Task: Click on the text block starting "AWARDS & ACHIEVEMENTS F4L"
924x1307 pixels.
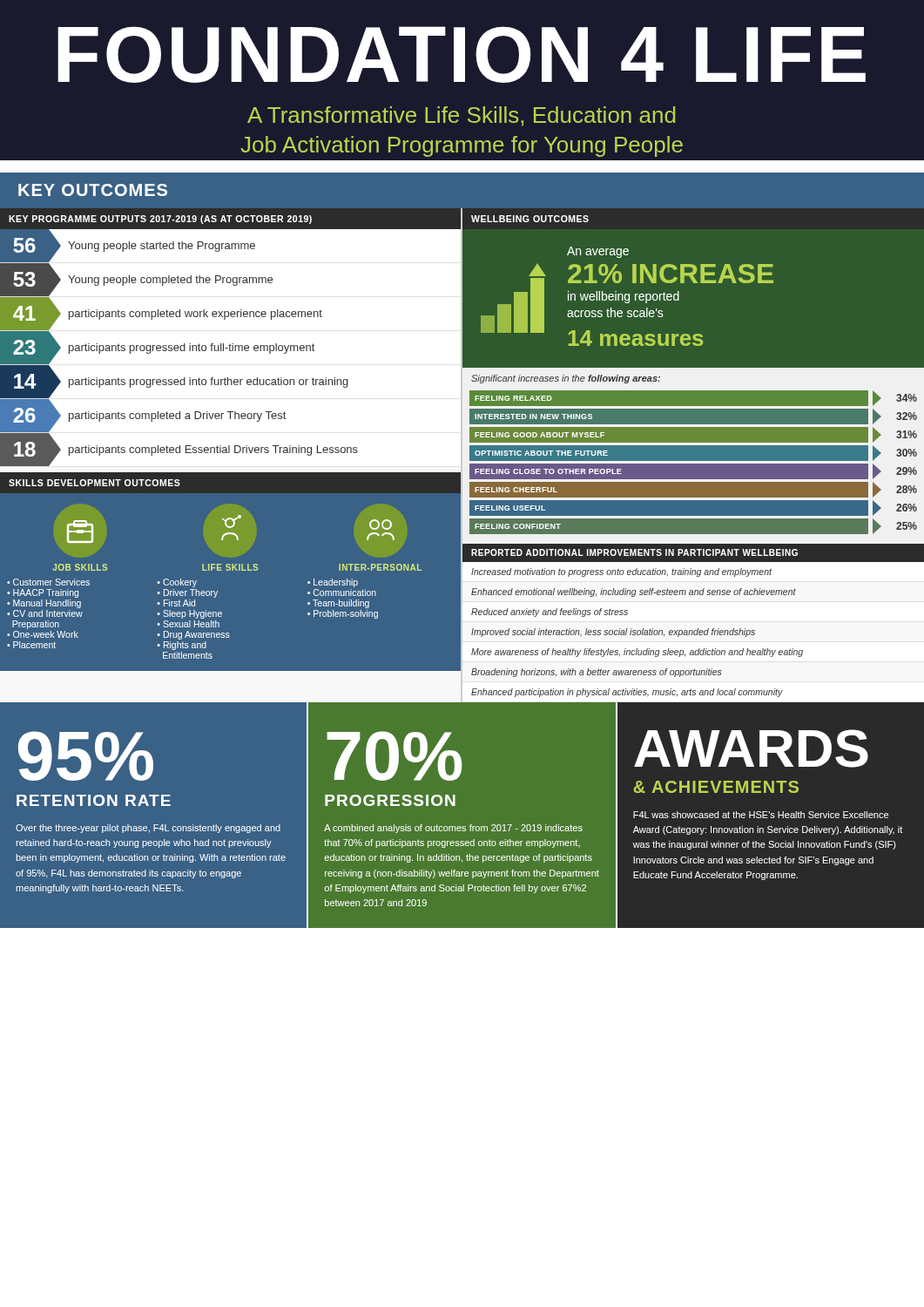Action: 771,800
